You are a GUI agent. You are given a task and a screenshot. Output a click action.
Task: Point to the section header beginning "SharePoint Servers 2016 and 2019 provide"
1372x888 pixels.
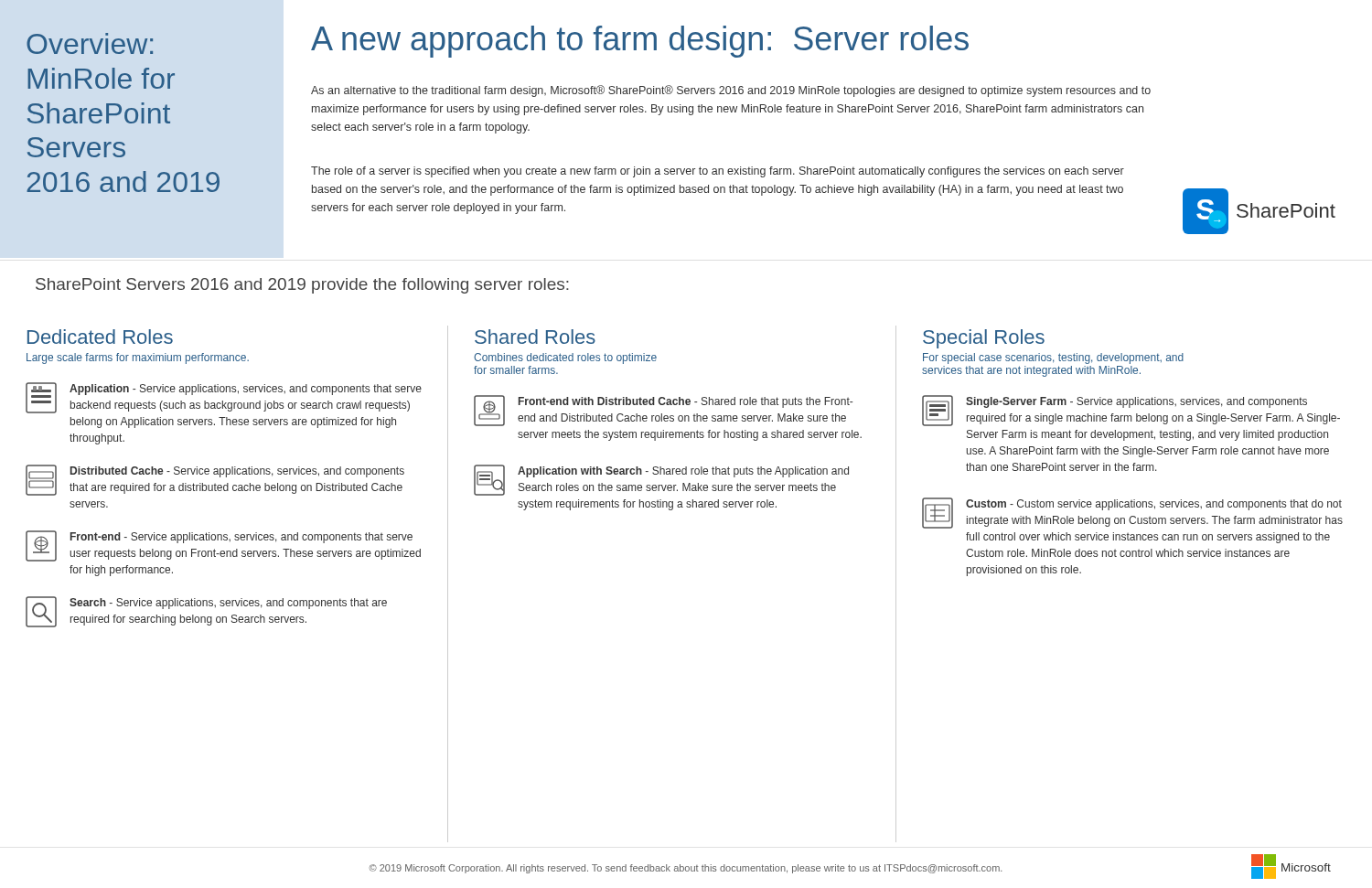point(302,284)
